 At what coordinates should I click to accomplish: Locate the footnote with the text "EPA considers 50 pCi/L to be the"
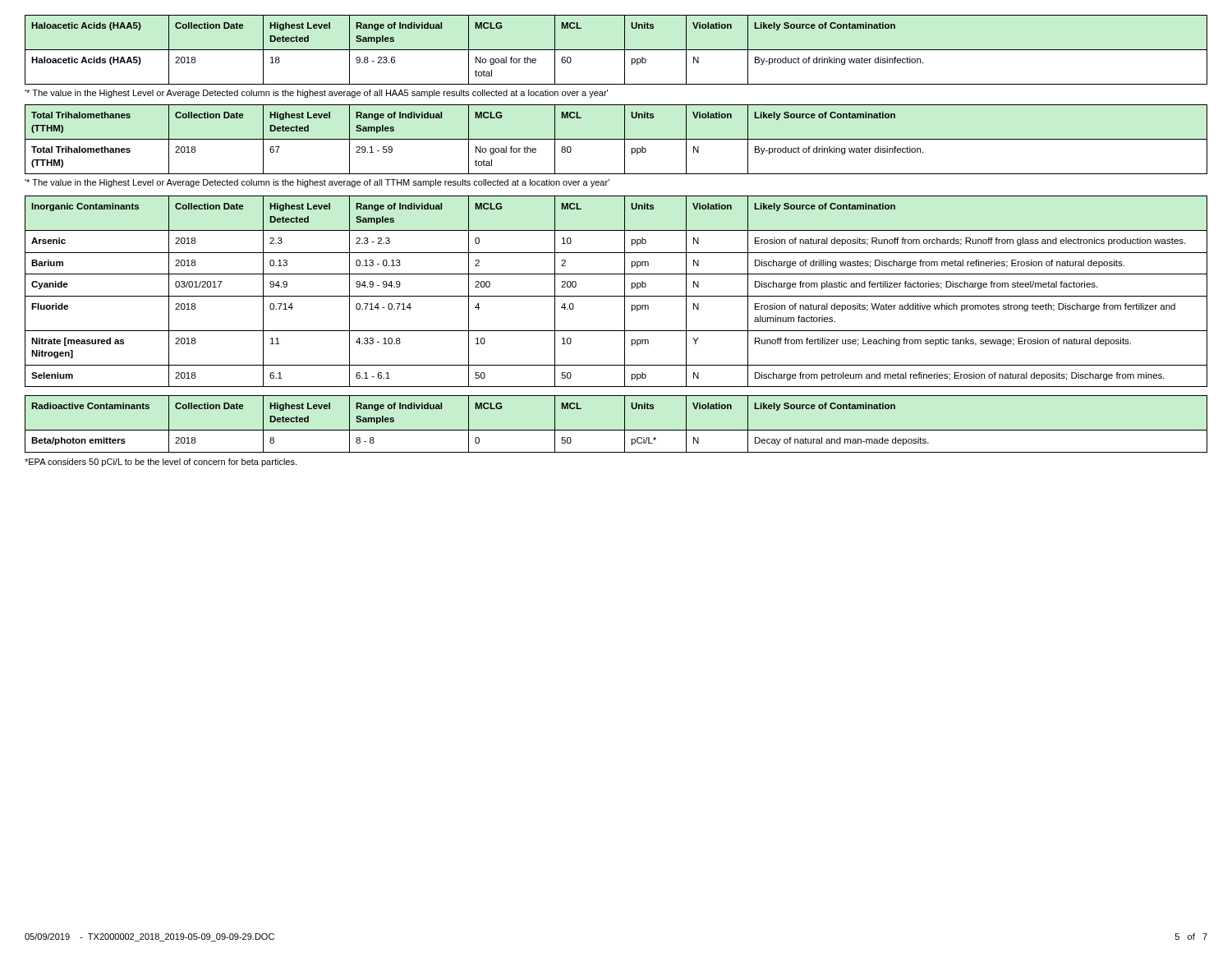pyautogui.click(x=161, y=462)
